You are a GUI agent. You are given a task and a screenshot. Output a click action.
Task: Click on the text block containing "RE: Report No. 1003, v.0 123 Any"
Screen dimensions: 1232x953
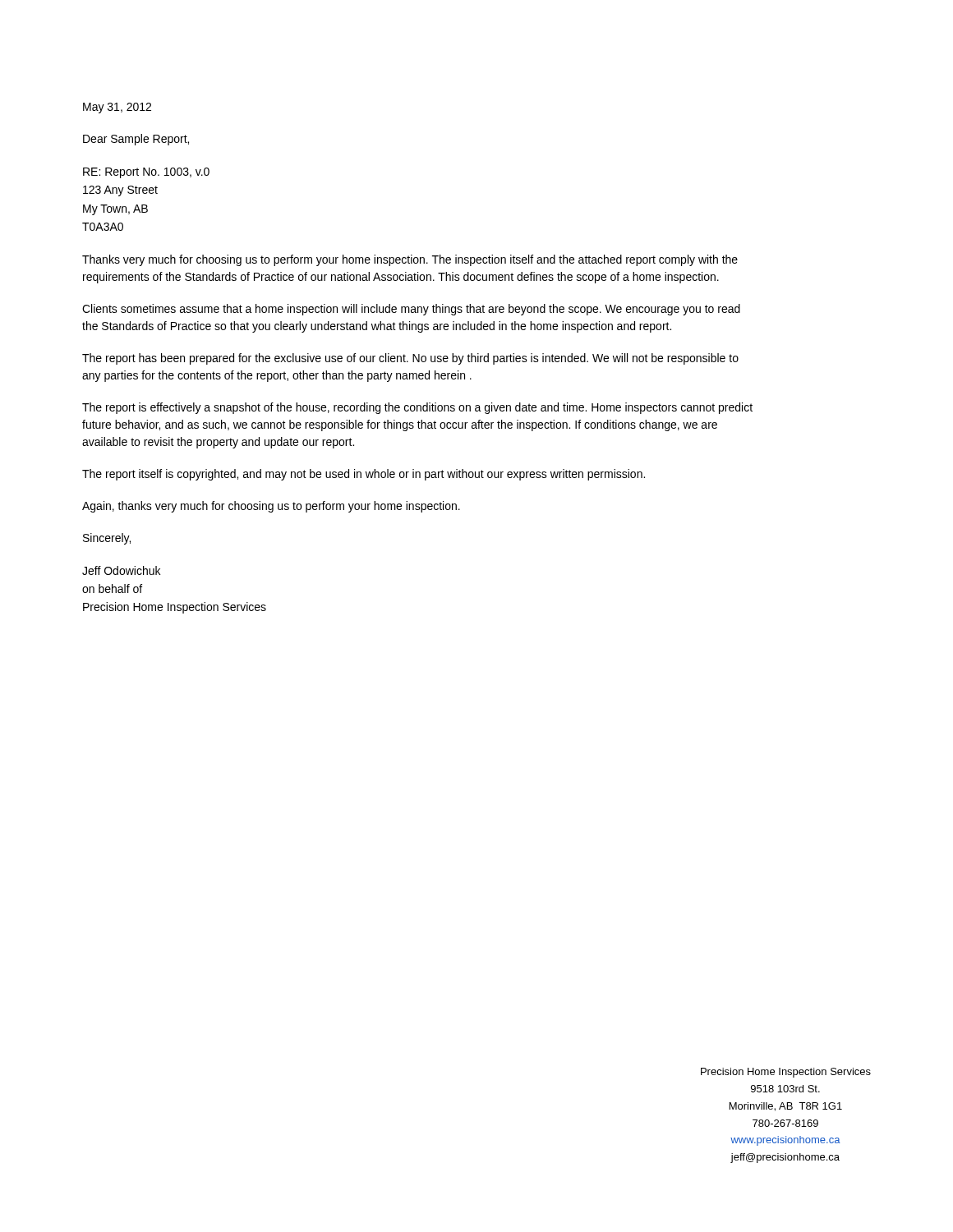[146, 199]
